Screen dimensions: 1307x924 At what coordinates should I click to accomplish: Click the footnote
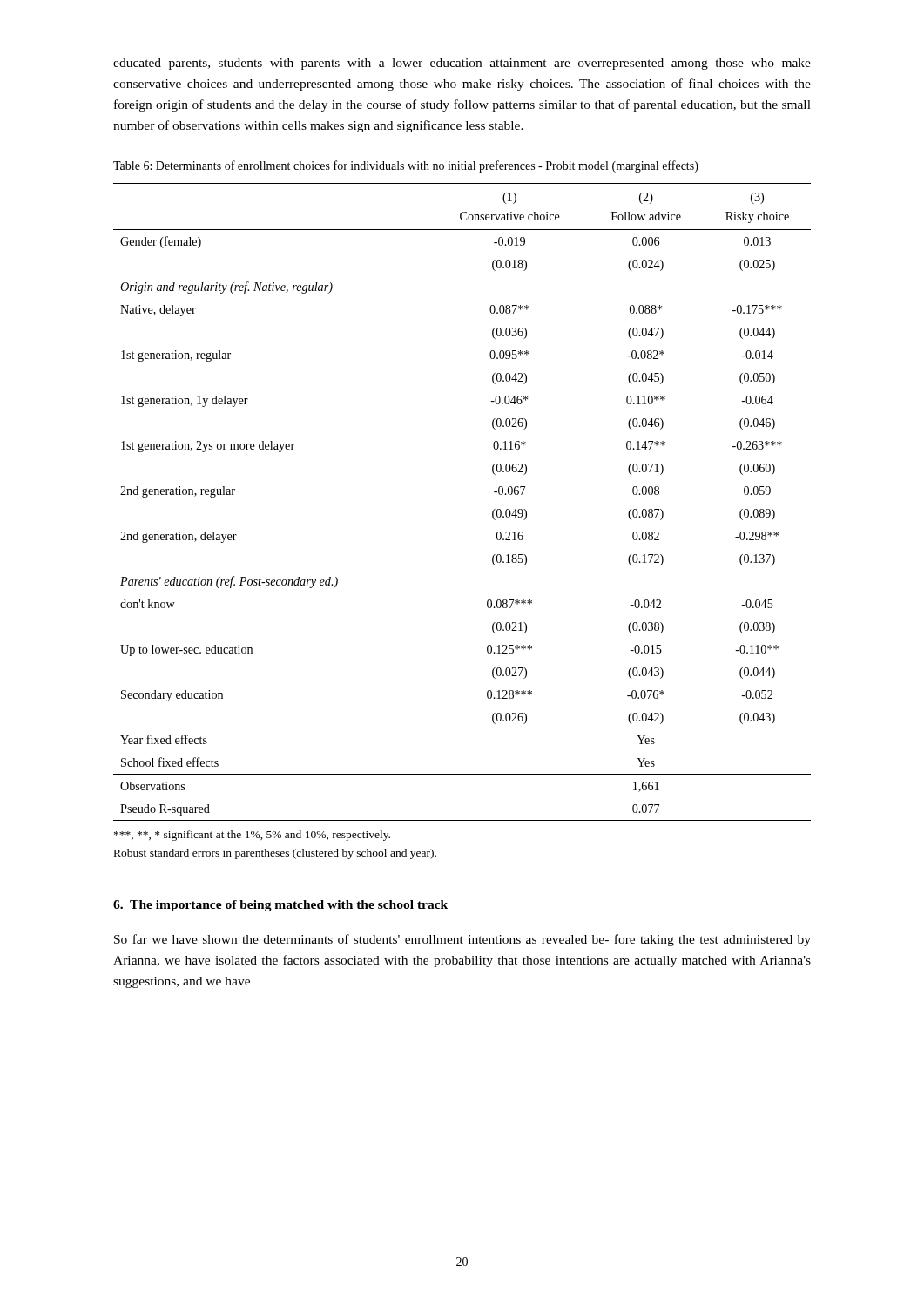point(275,843)
